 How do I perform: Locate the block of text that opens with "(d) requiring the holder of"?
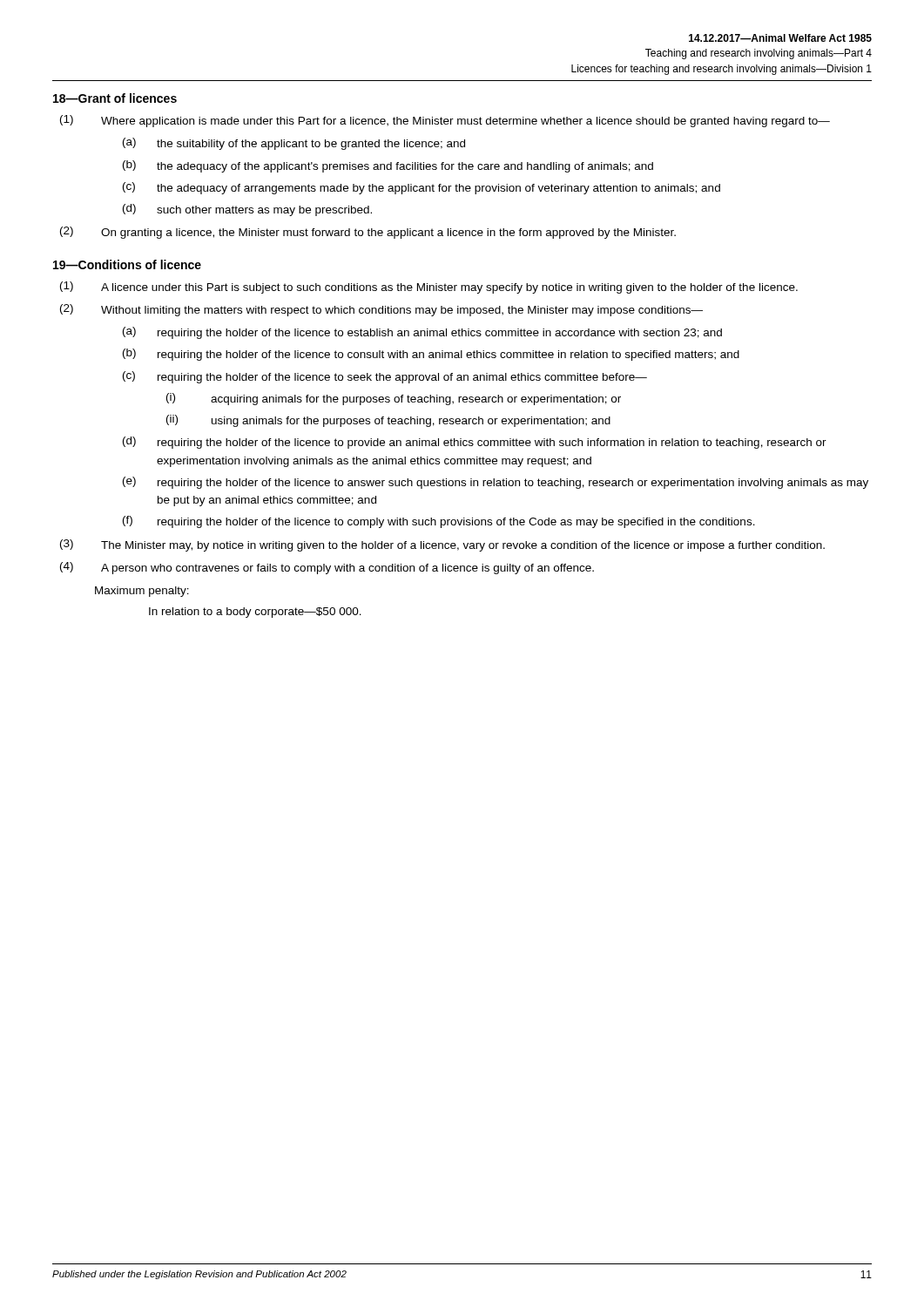point(497,452)
